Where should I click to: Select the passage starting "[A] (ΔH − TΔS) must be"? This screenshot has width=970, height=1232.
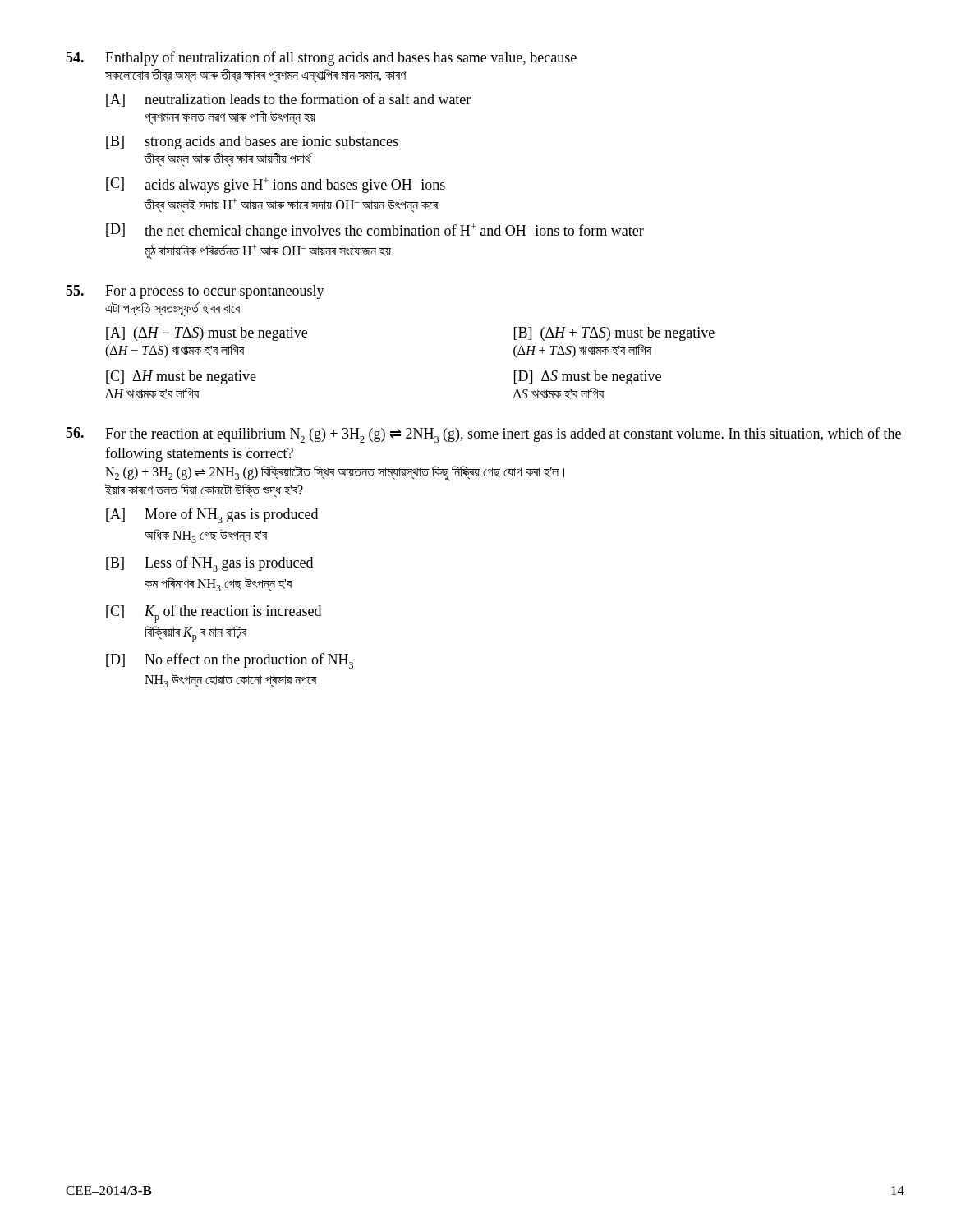point(301,341)
